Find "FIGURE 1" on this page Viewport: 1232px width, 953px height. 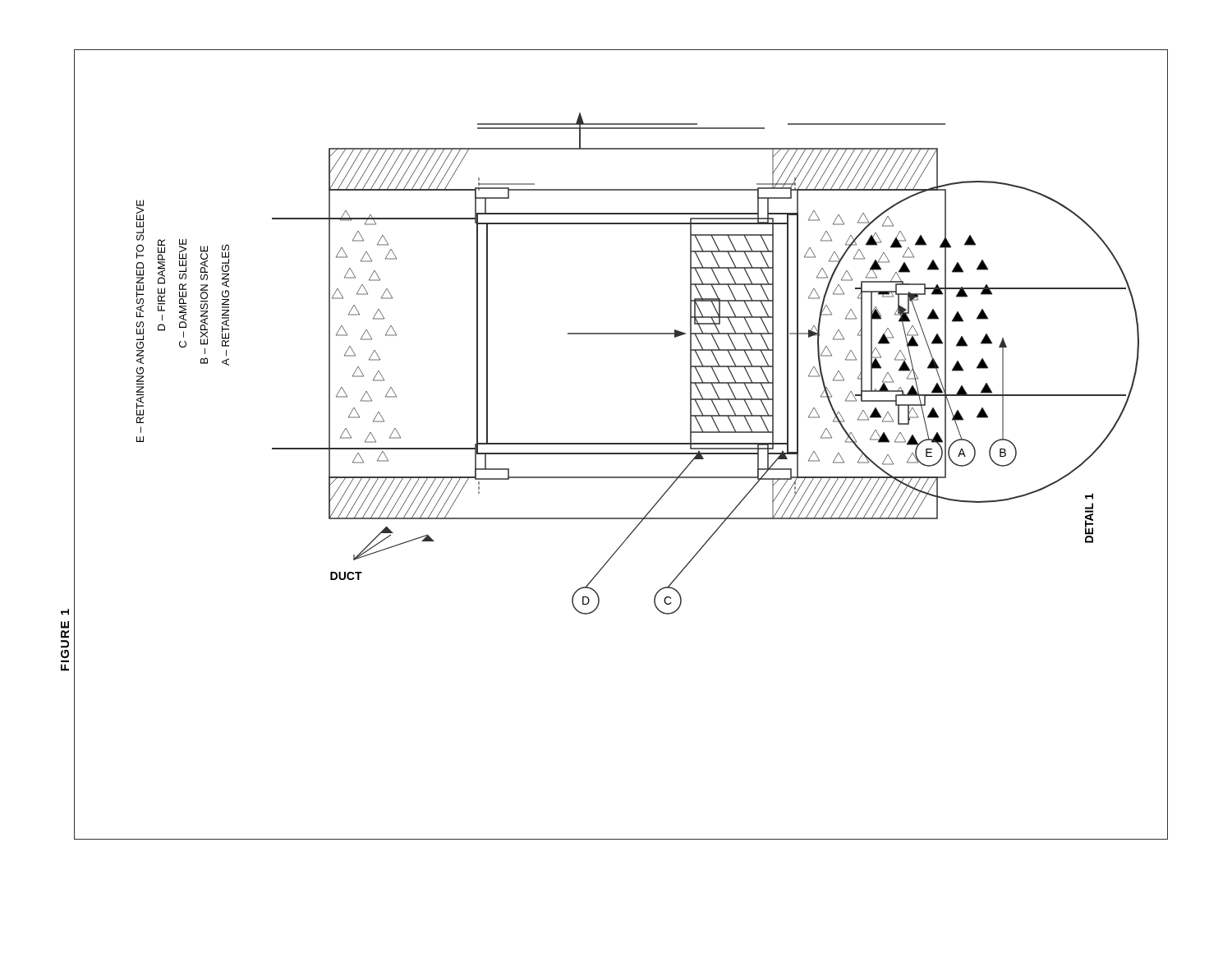tap(64, 640)
